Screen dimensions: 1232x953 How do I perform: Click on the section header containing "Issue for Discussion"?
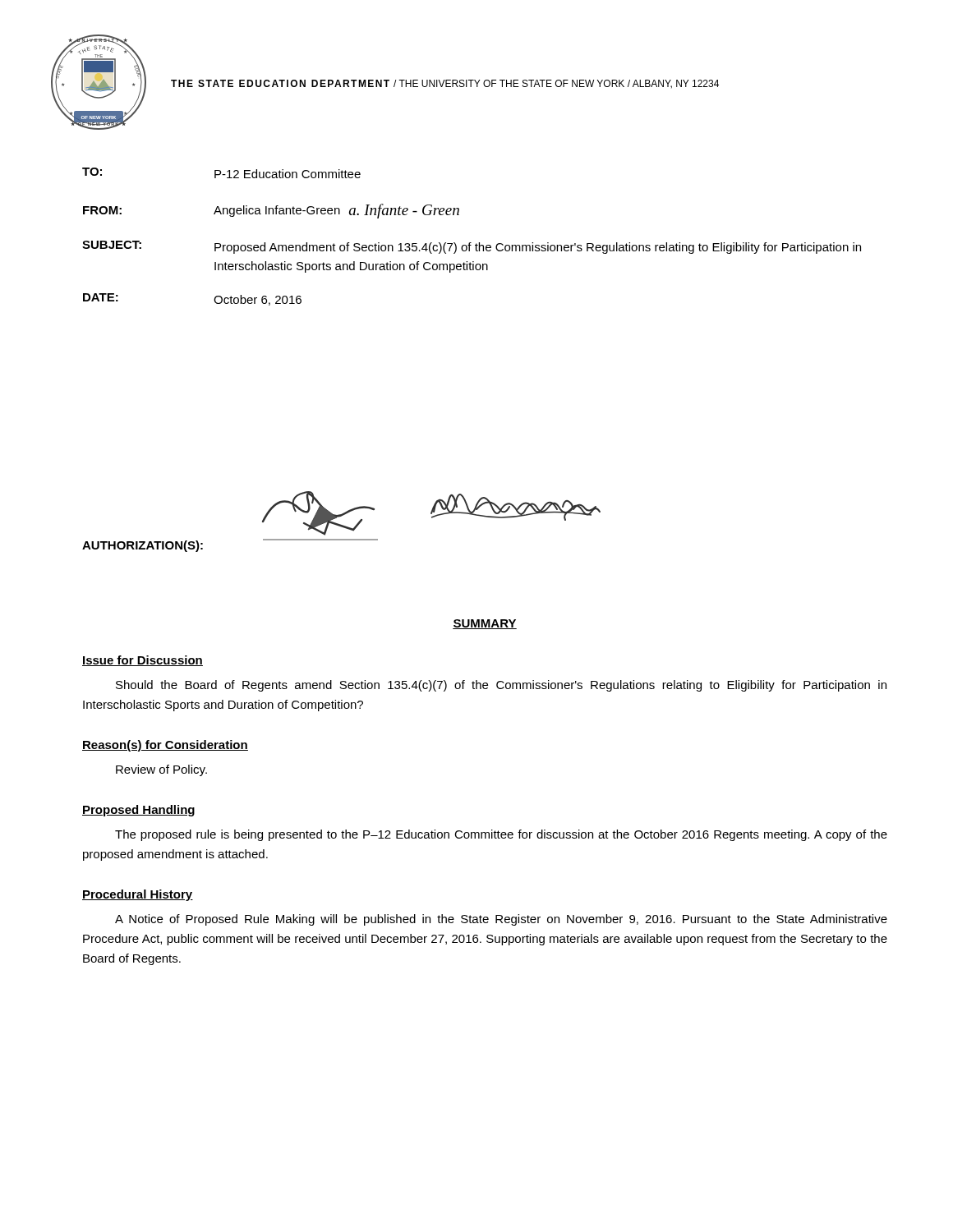(142, 660)
